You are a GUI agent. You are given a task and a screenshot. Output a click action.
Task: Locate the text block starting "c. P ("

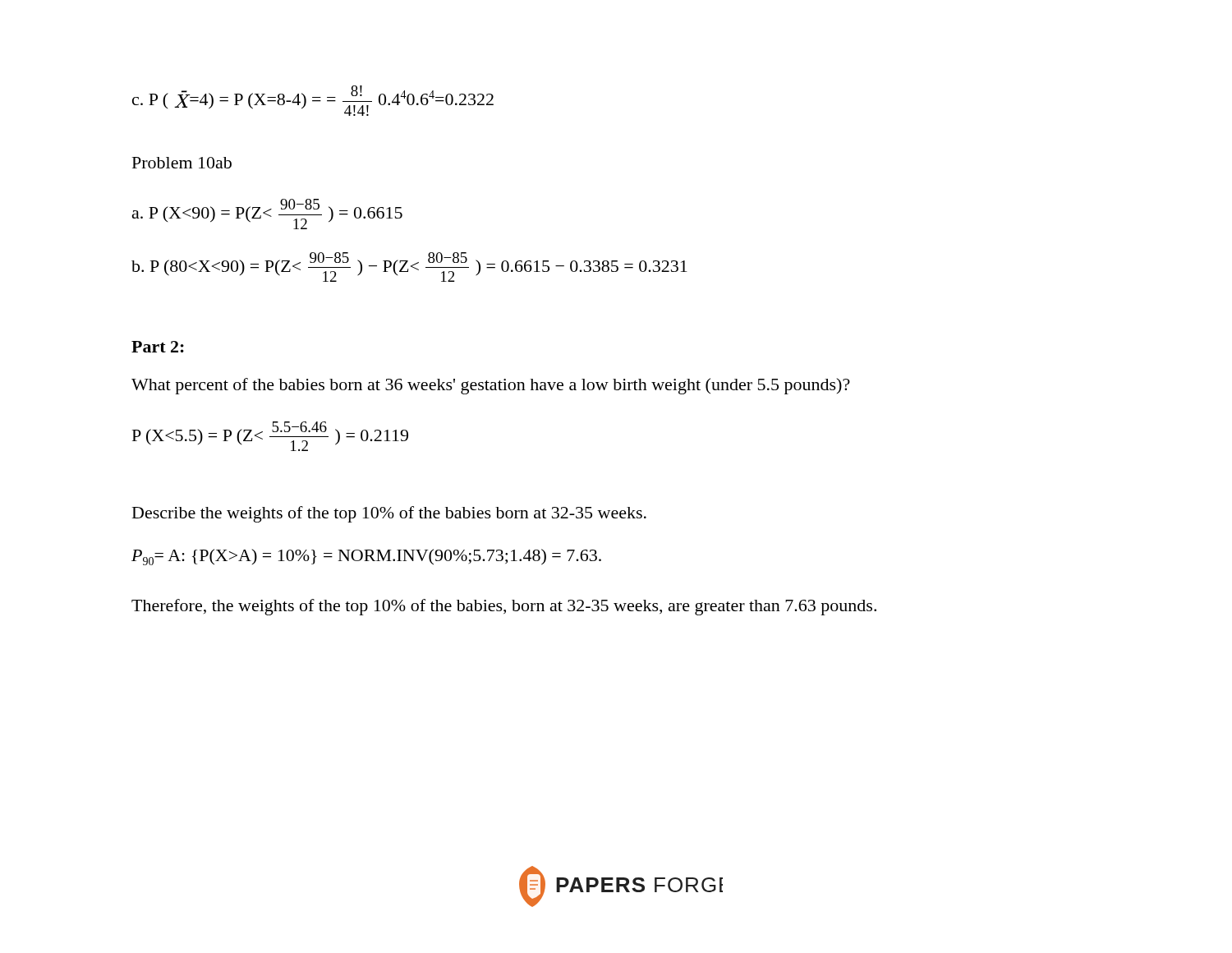pyautogui.click(x=313, y=101)
